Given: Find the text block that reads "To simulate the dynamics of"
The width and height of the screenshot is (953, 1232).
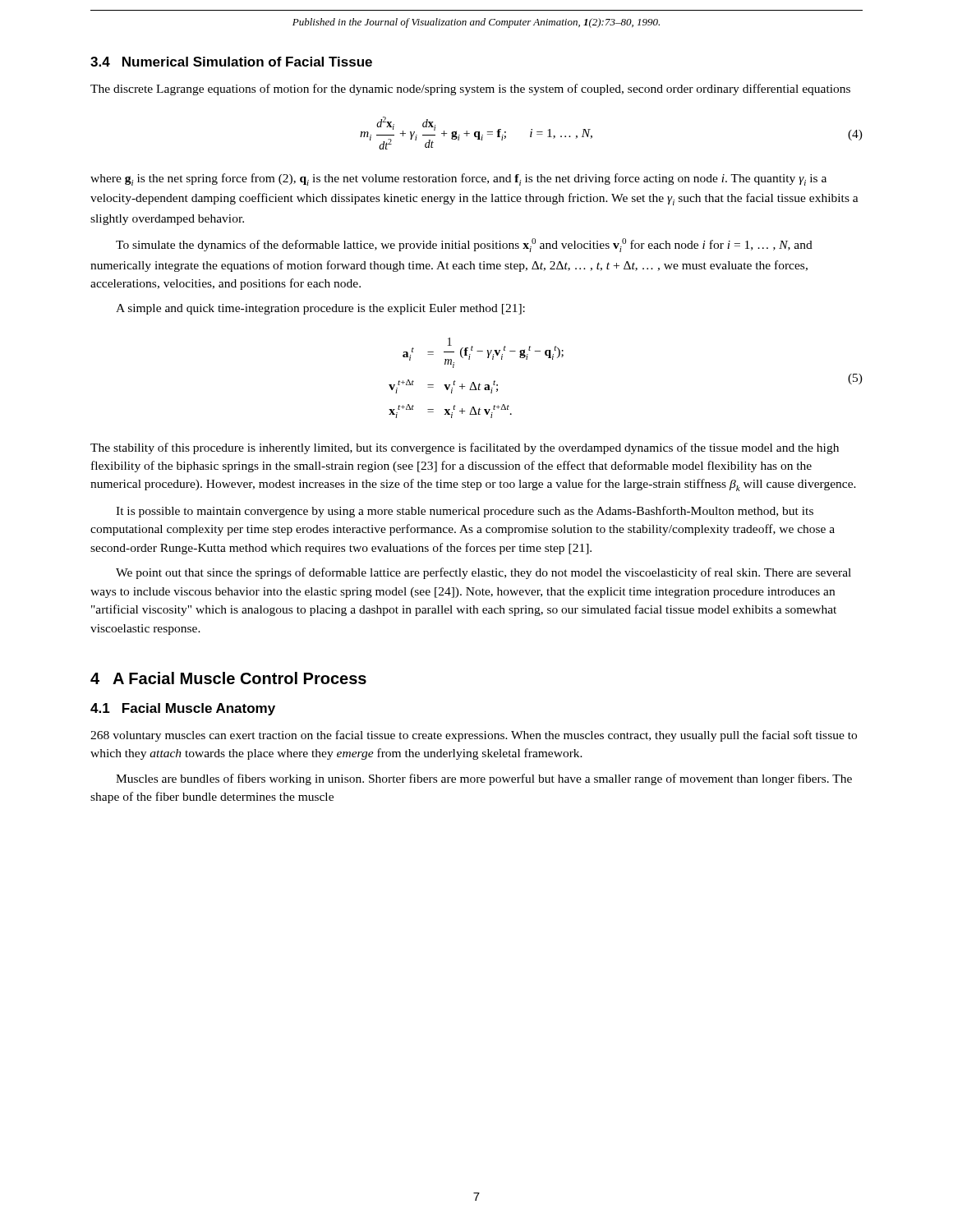Looking at the screenshot, I should [476, 264].
